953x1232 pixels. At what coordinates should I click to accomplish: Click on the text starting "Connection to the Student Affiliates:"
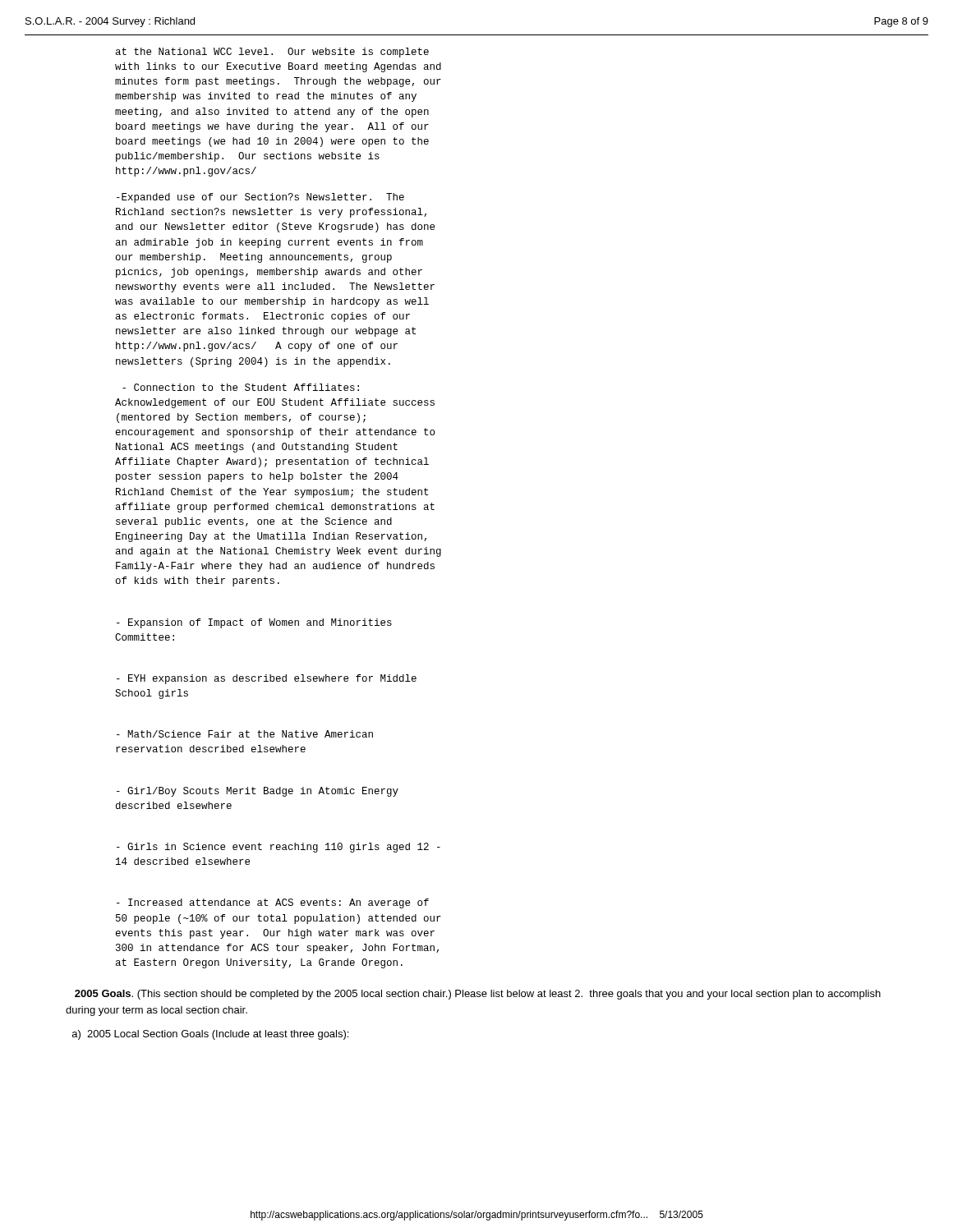(241, 387)
